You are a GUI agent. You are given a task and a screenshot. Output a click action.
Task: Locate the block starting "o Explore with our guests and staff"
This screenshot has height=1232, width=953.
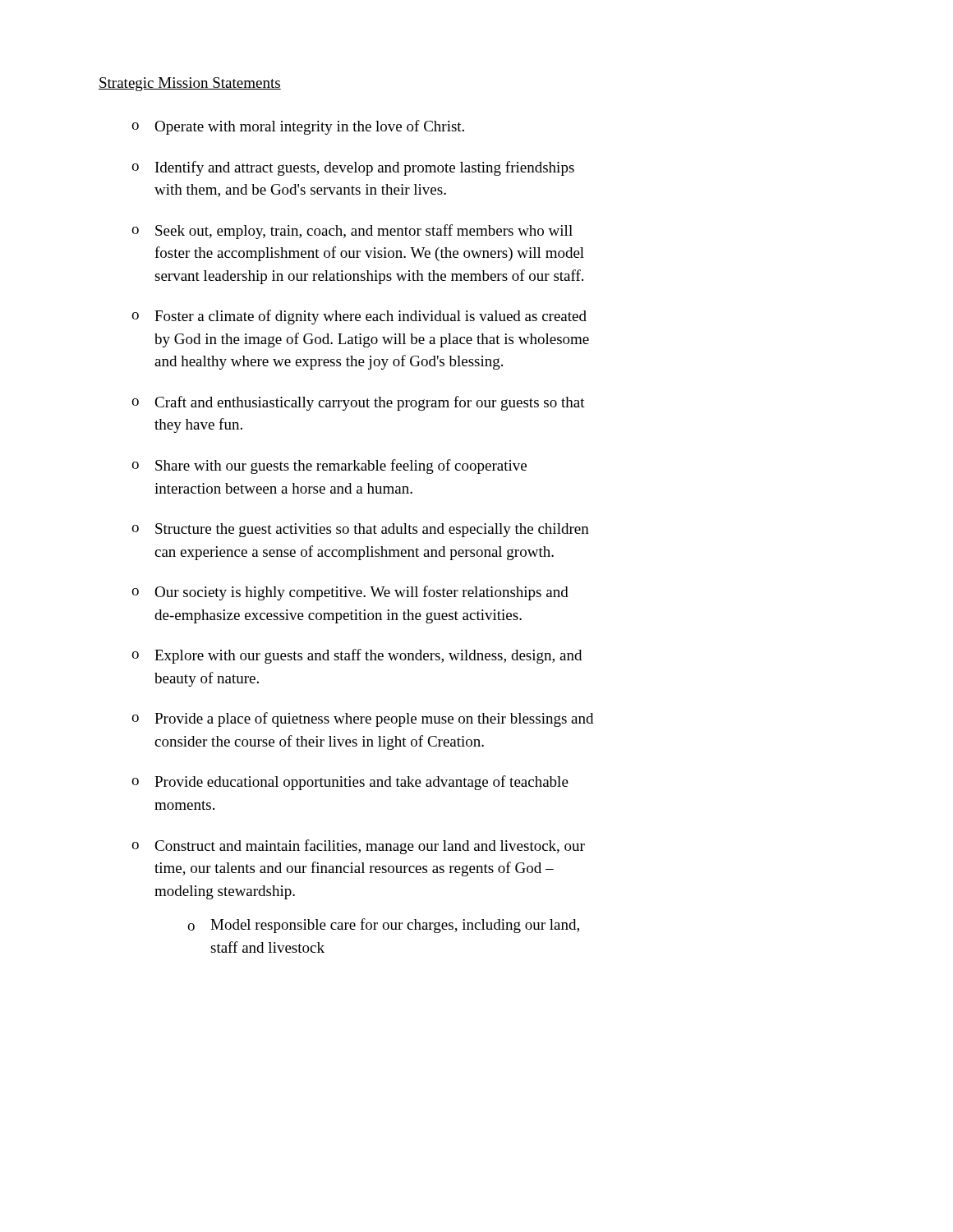[x=357, y=667]
